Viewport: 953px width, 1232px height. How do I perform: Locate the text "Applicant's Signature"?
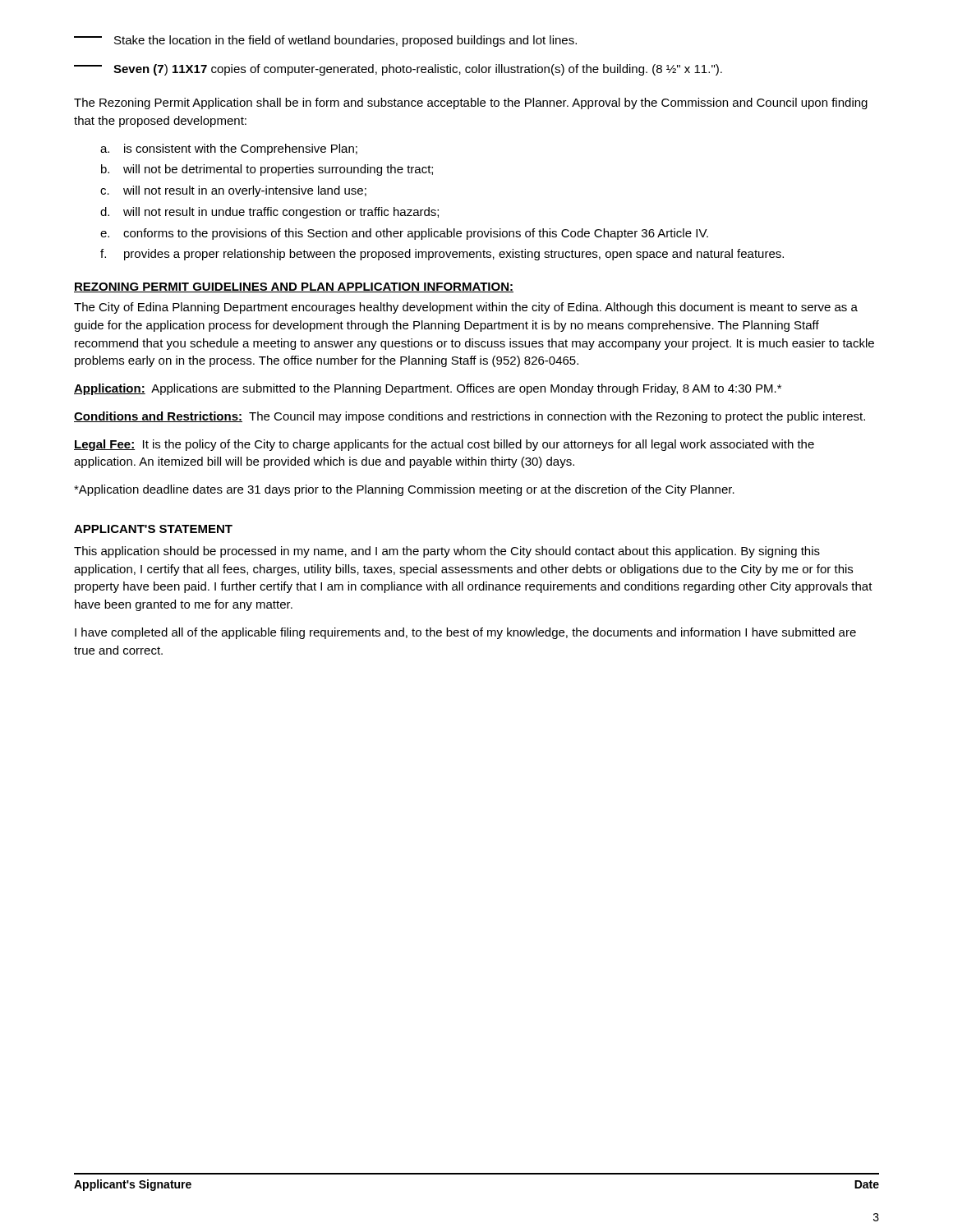133,1184
